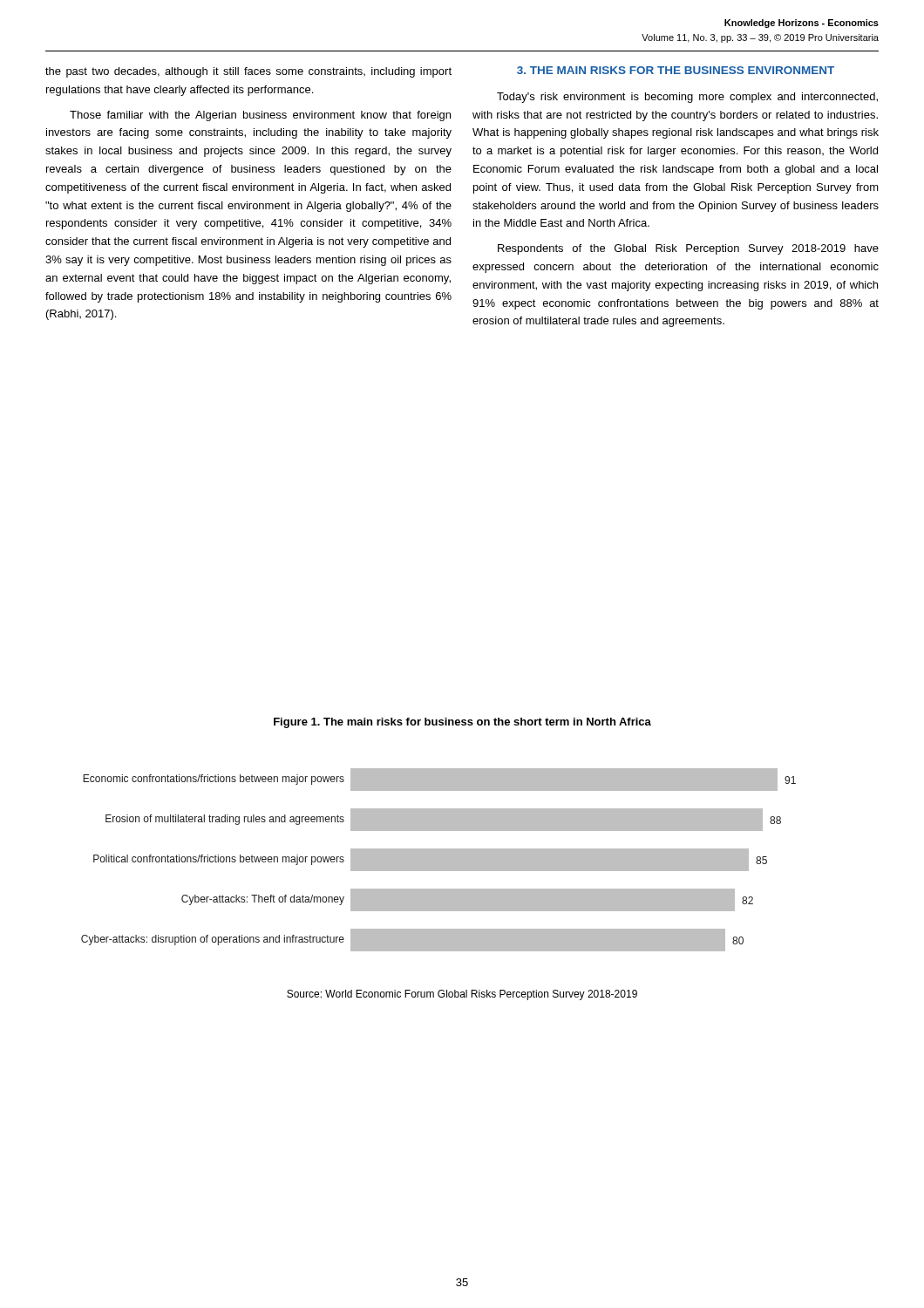Point to the block beginning "Today's risk environment is"

(676, 209)
